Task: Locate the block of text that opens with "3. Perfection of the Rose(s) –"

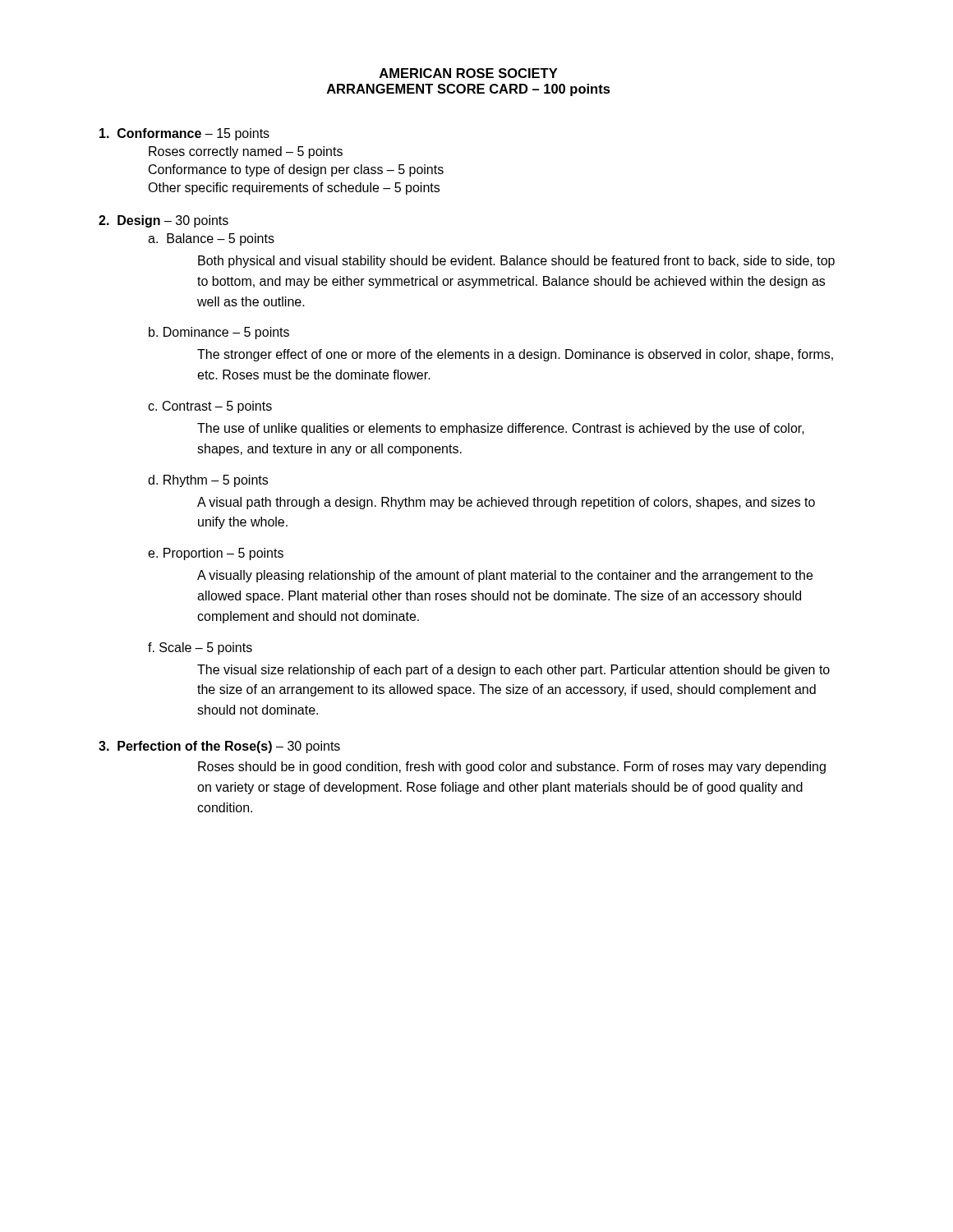Action: coord(468,779)
